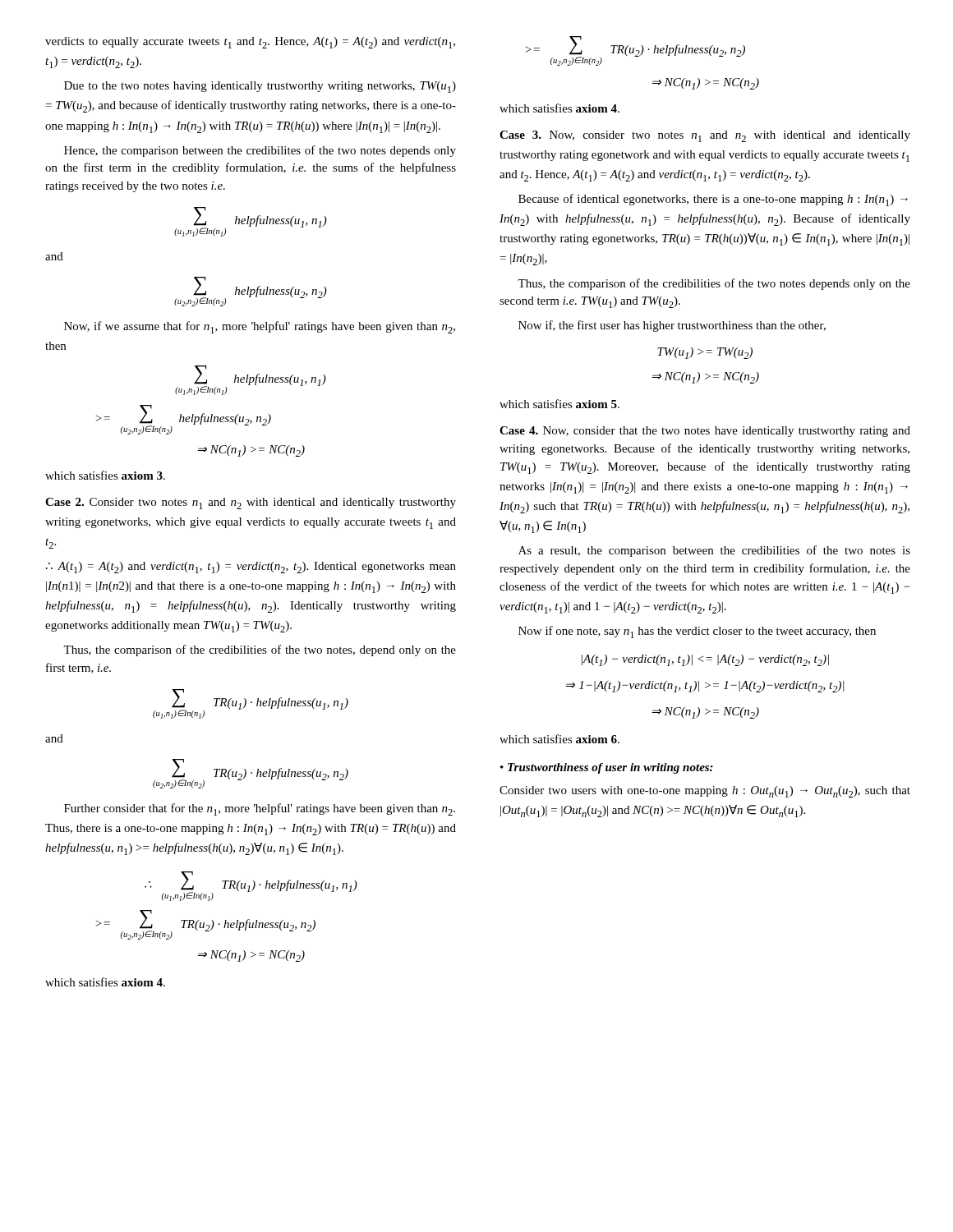The height and width of the screenshot is (1232, 953).
Task: Navigate to the element starting "∴ A(t1) = A(t2)"
Action: click(x=251, y=618)
